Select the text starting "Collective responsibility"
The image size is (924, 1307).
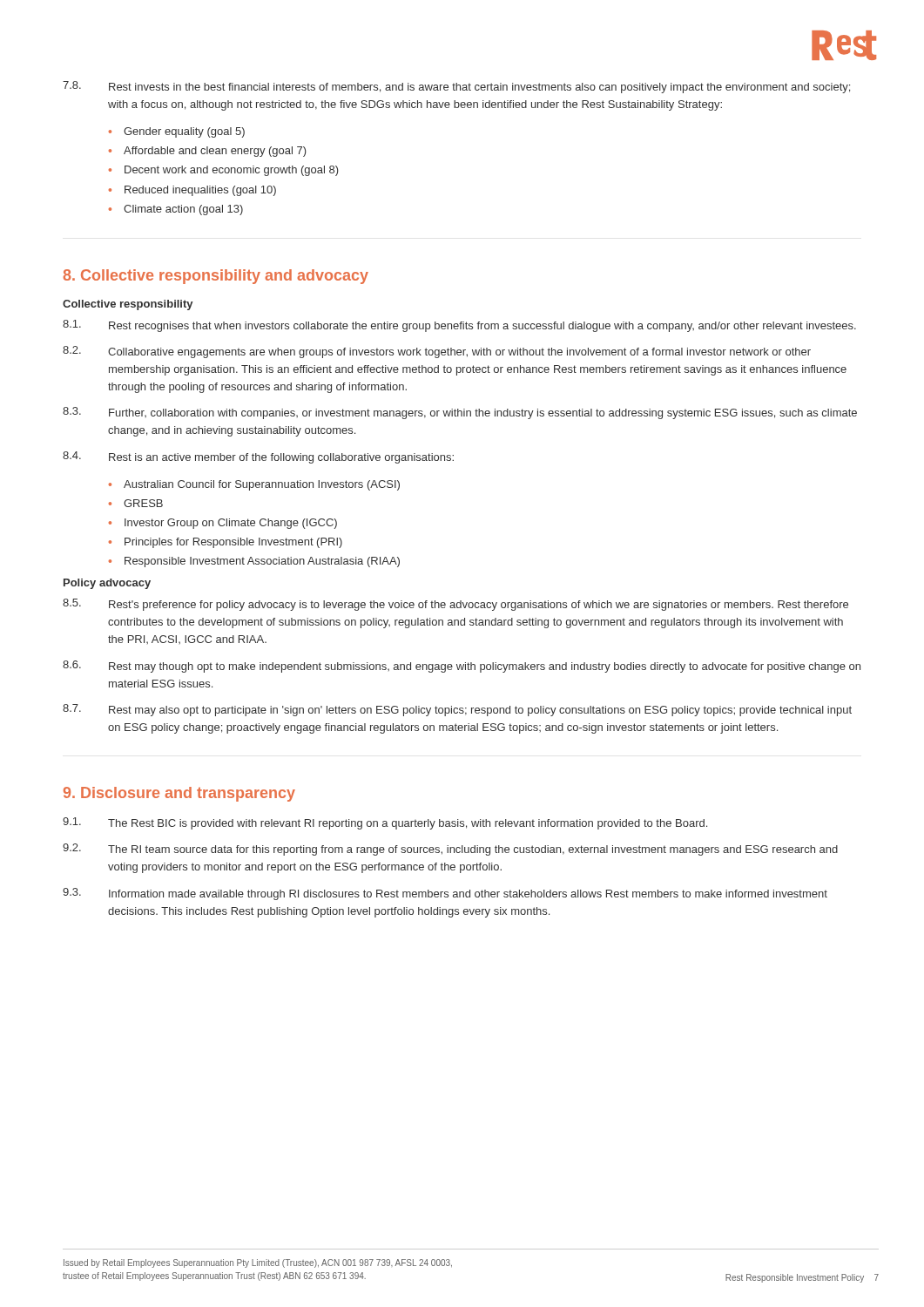tap(128, 305)
